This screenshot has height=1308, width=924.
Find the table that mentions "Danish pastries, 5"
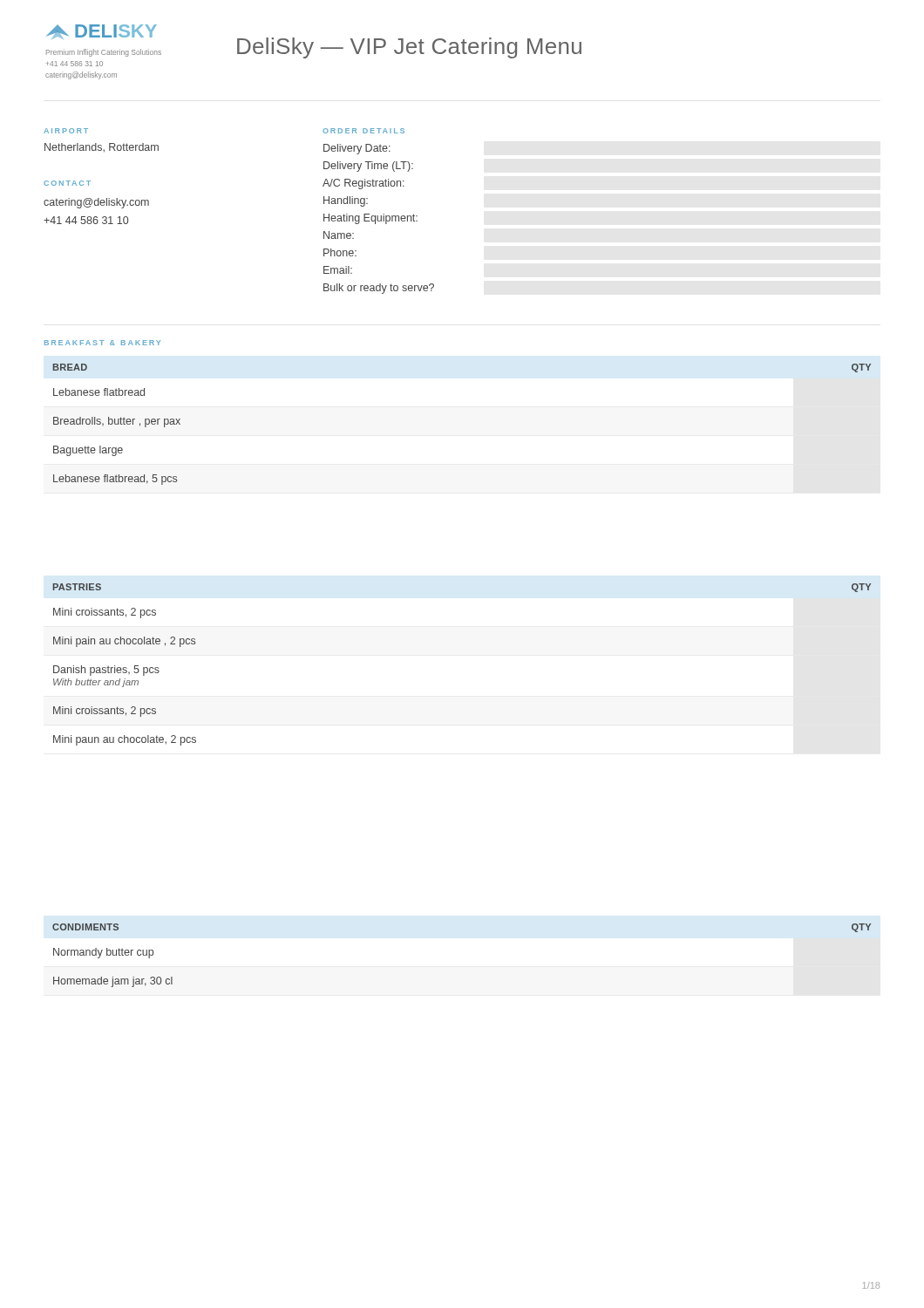coord(462,673)
